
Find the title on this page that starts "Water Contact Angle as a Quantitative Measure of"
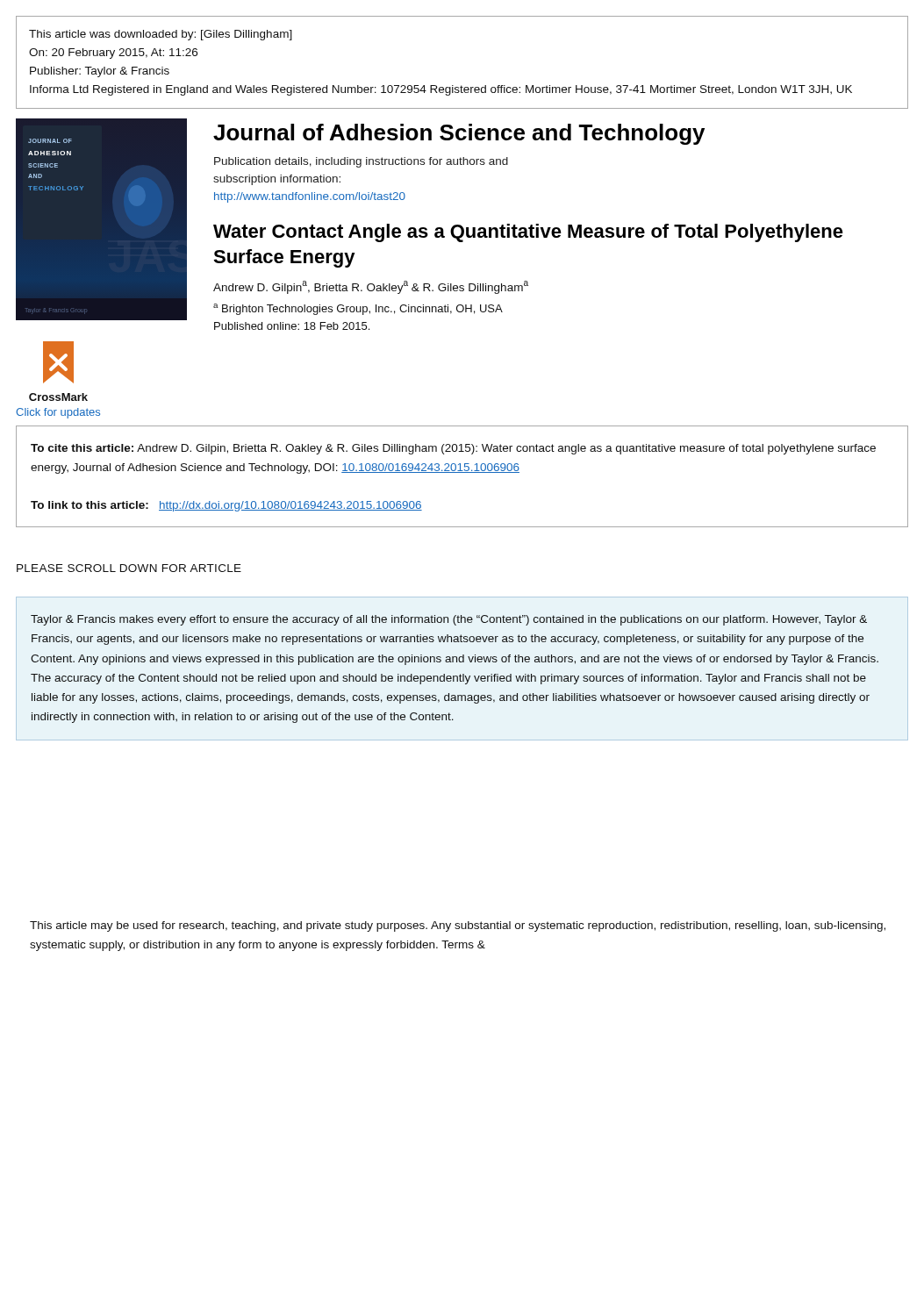528,233
